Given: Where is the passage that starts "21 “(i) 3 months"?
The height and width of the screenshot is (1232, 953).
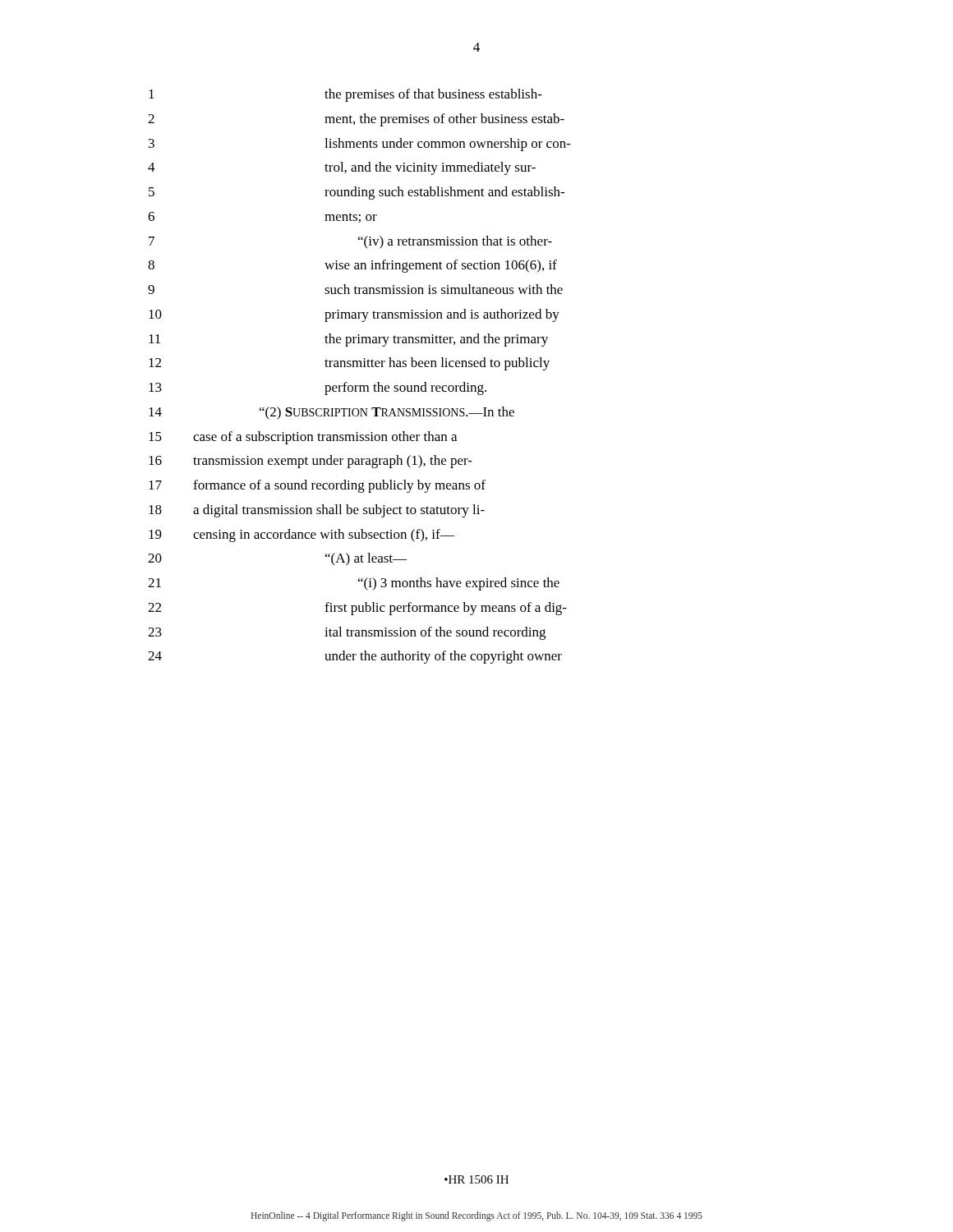Looking at the screenshot, I should pos(354,583).
